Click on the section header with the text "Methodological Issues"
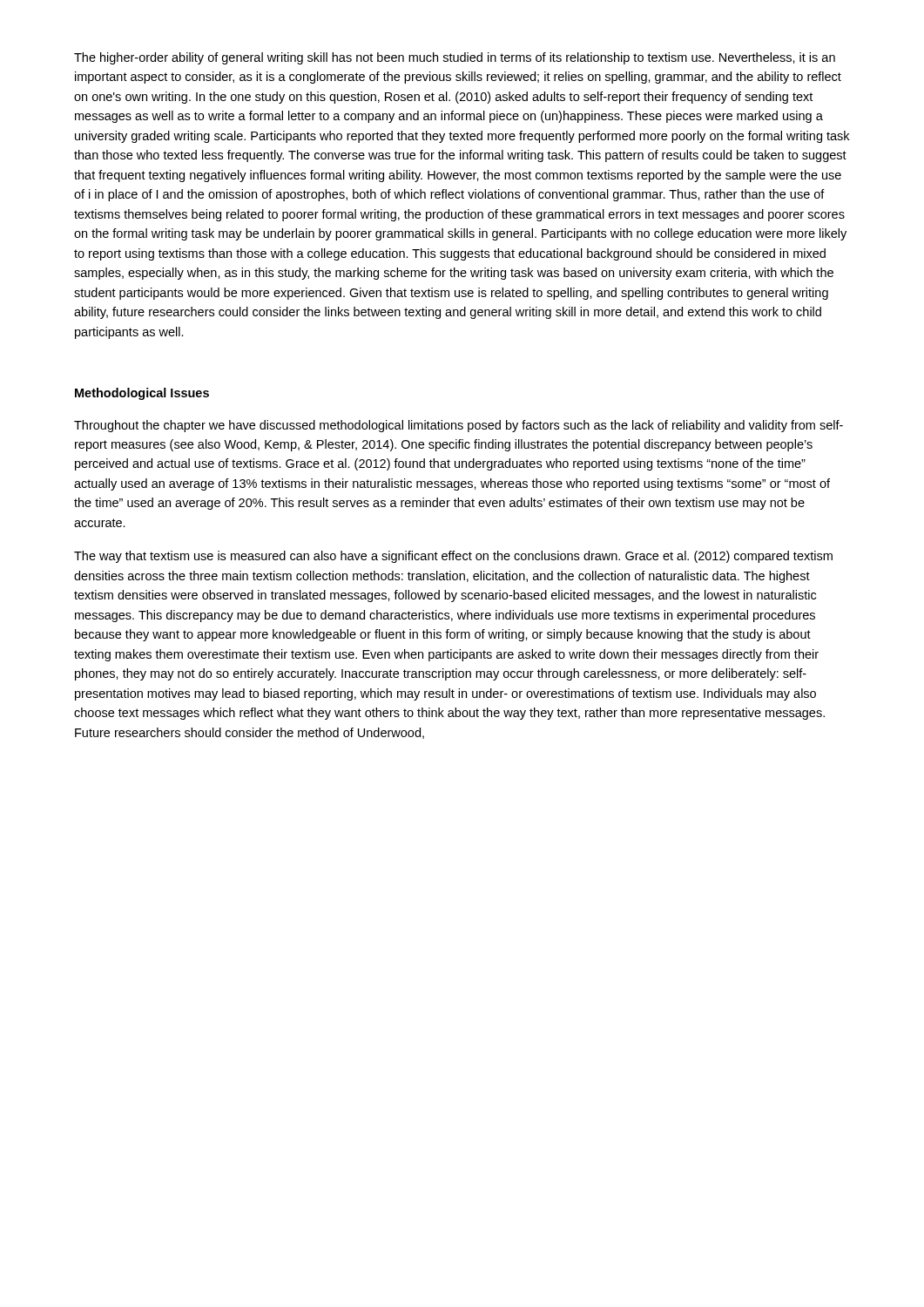 [142, 393]
